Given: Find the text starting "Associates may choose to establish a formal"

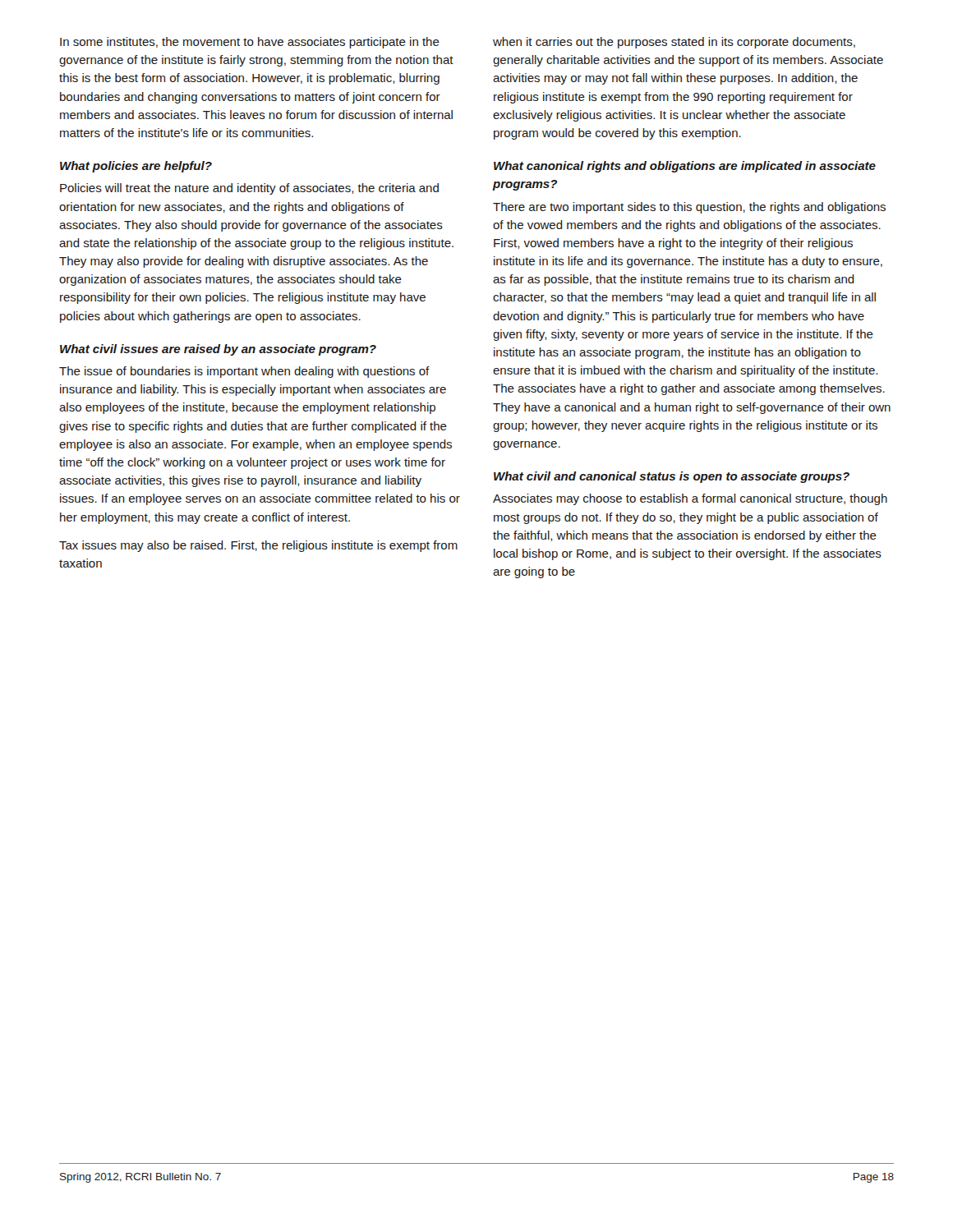Looking at the screenshot, I should (x=693, y=535).
